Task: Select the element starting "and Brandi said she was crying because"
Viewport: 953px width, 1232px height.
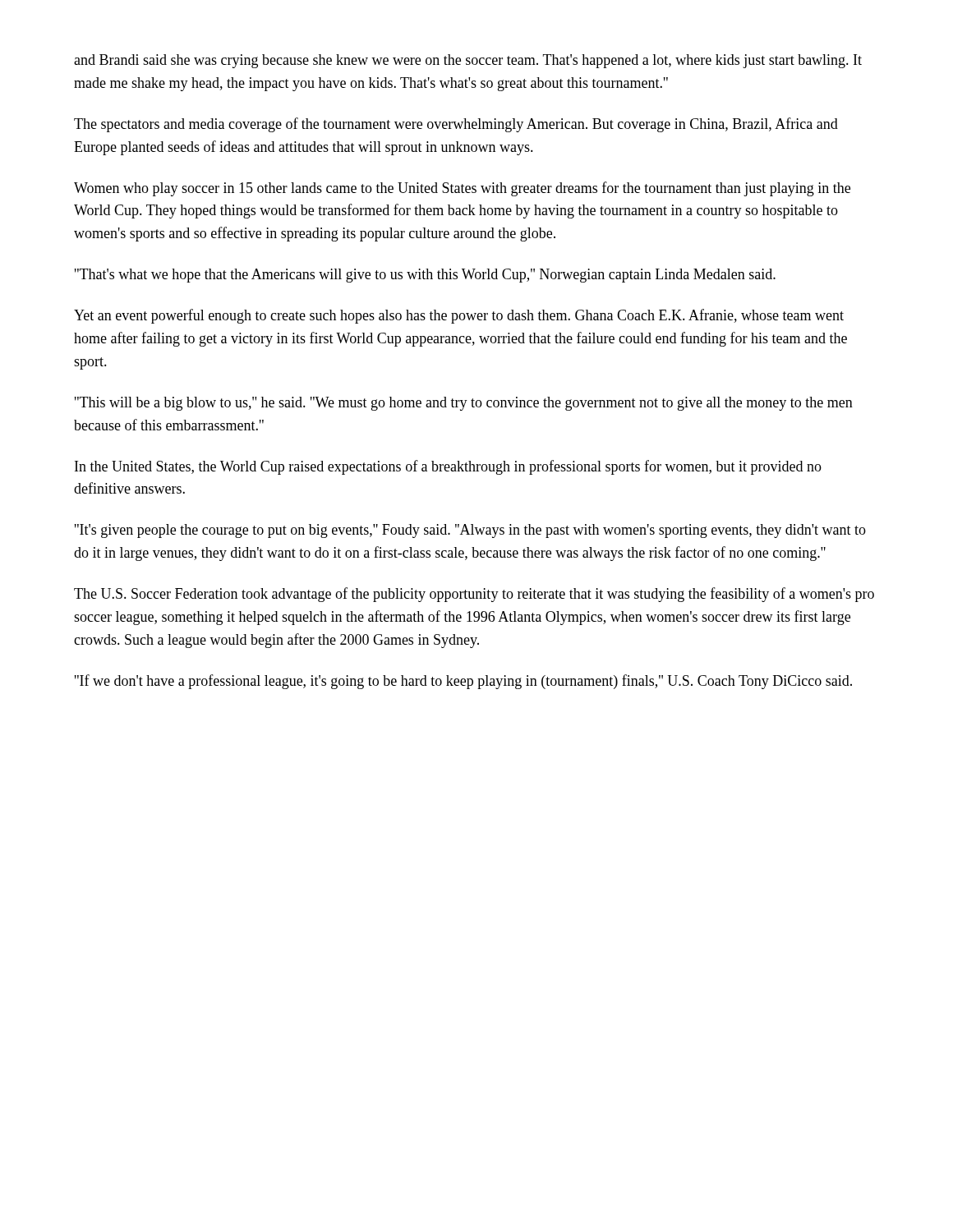Action: pos(468,71)
